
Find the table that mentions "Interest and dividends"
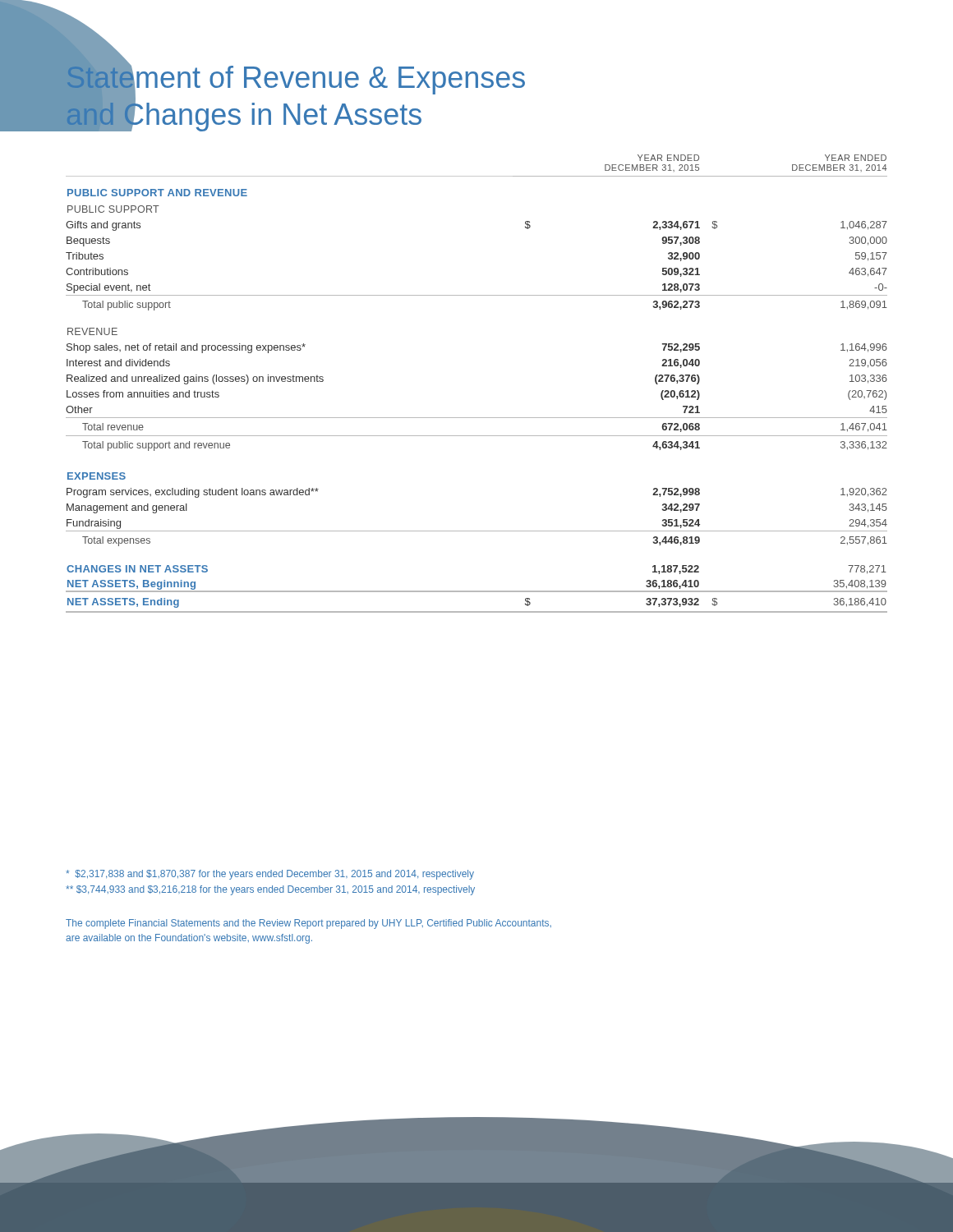(476, 382)
